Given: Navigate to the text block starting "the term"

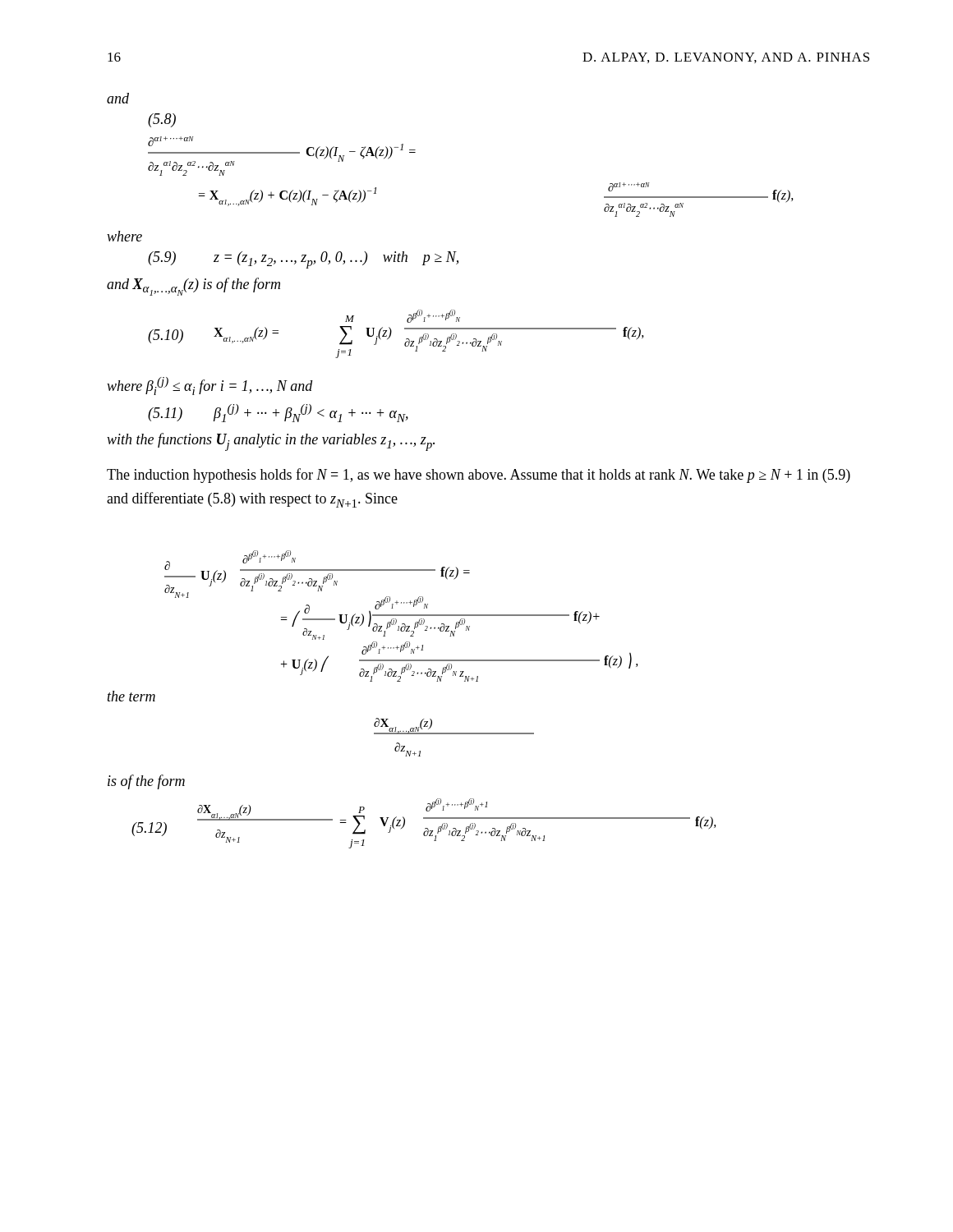Looking at the screenshot, I should click(x=131, y=697).
